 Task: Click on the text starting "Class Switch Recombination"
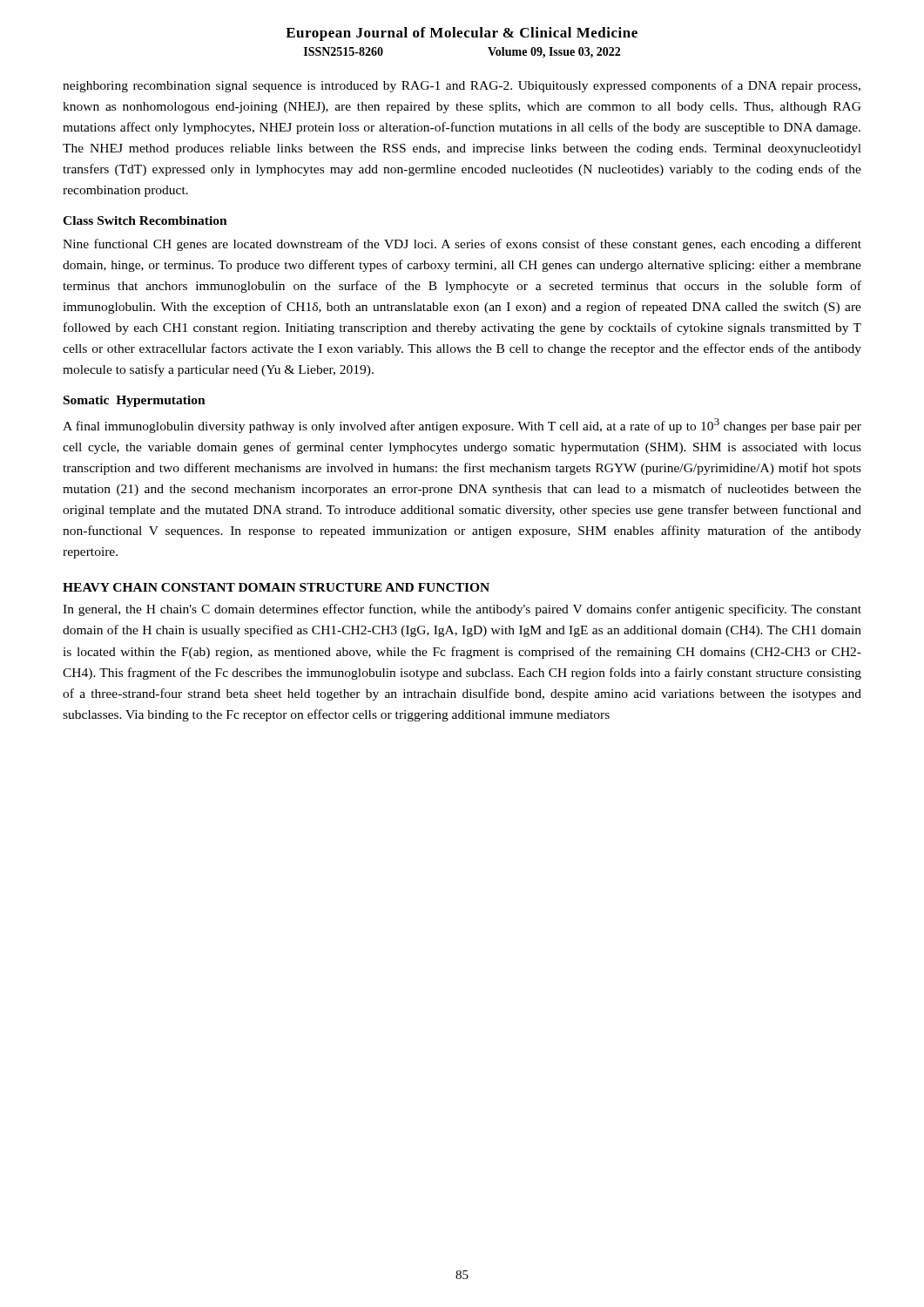pyautogui.click(x=145, y=220)
